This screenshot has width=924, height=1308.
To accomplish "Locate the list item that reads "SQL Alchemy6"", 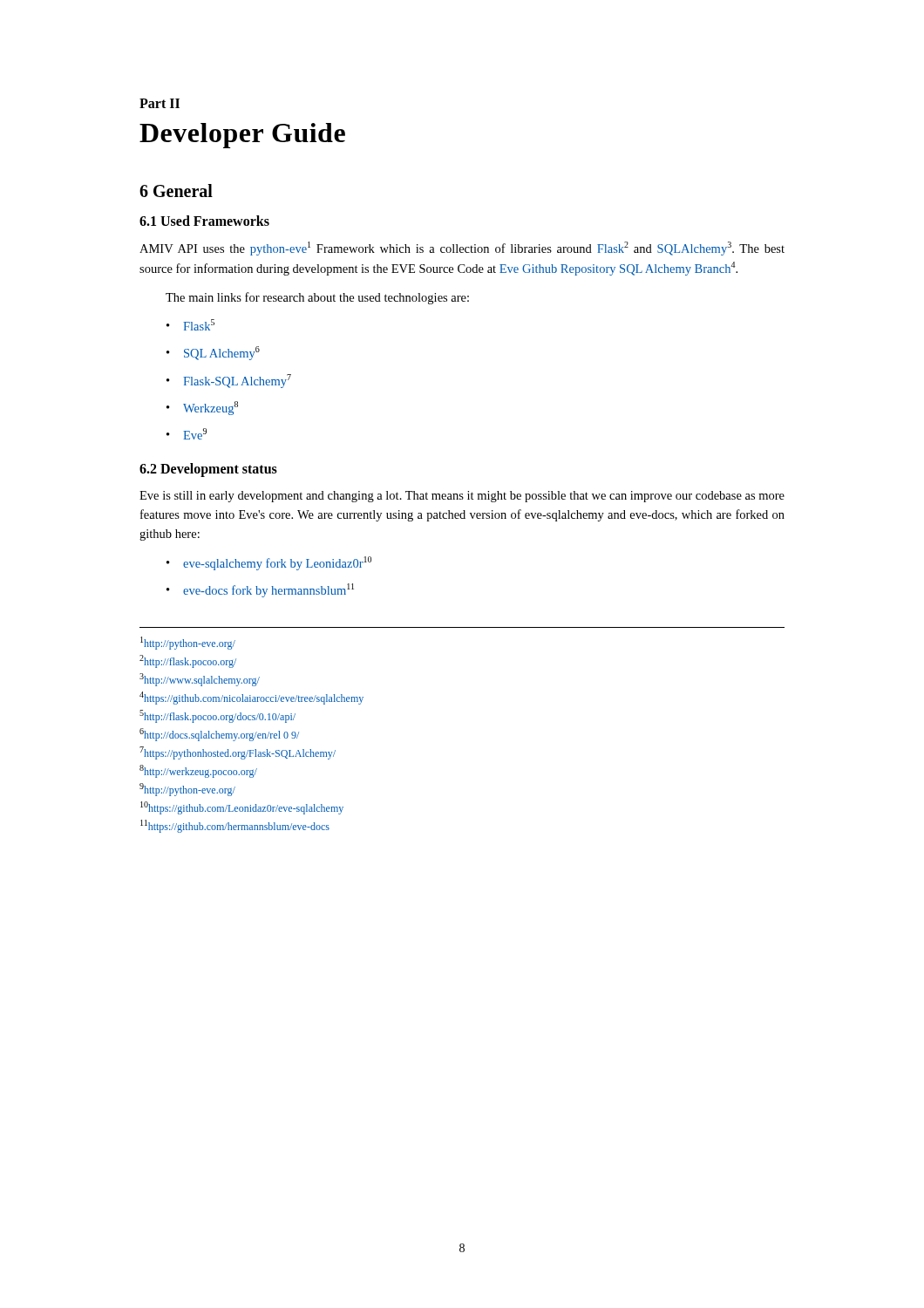I will point(221,353).
